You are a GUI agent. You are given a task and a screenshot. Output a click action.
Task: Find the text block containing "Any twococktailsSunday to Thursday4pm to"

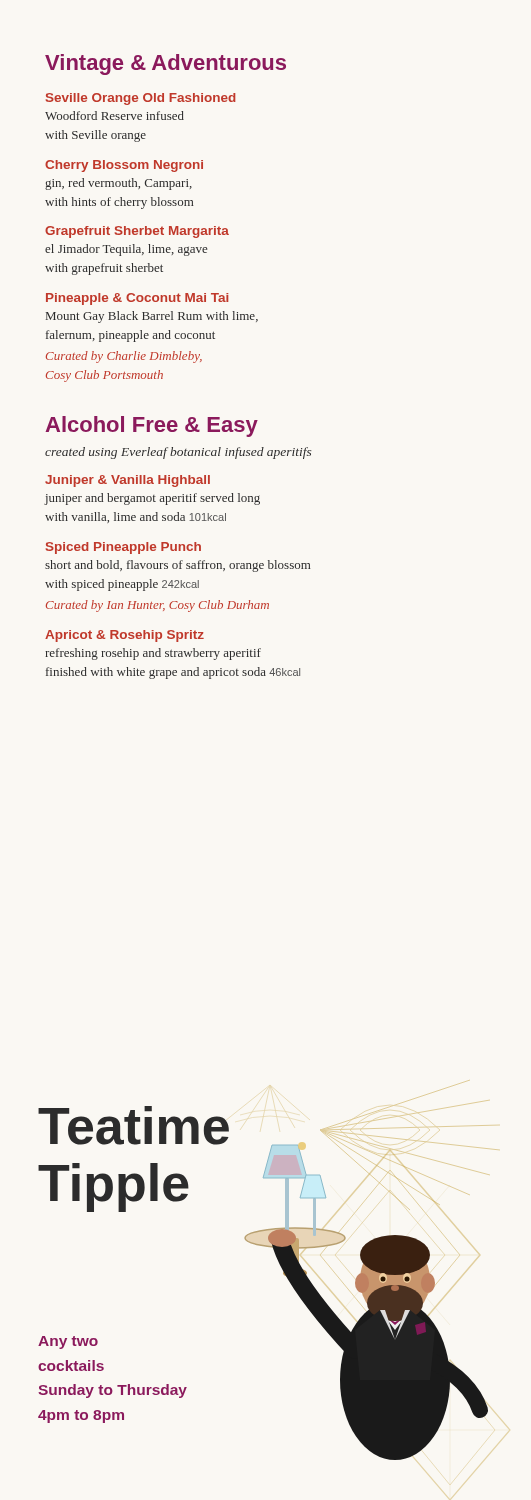click(x=113, y=1378)
